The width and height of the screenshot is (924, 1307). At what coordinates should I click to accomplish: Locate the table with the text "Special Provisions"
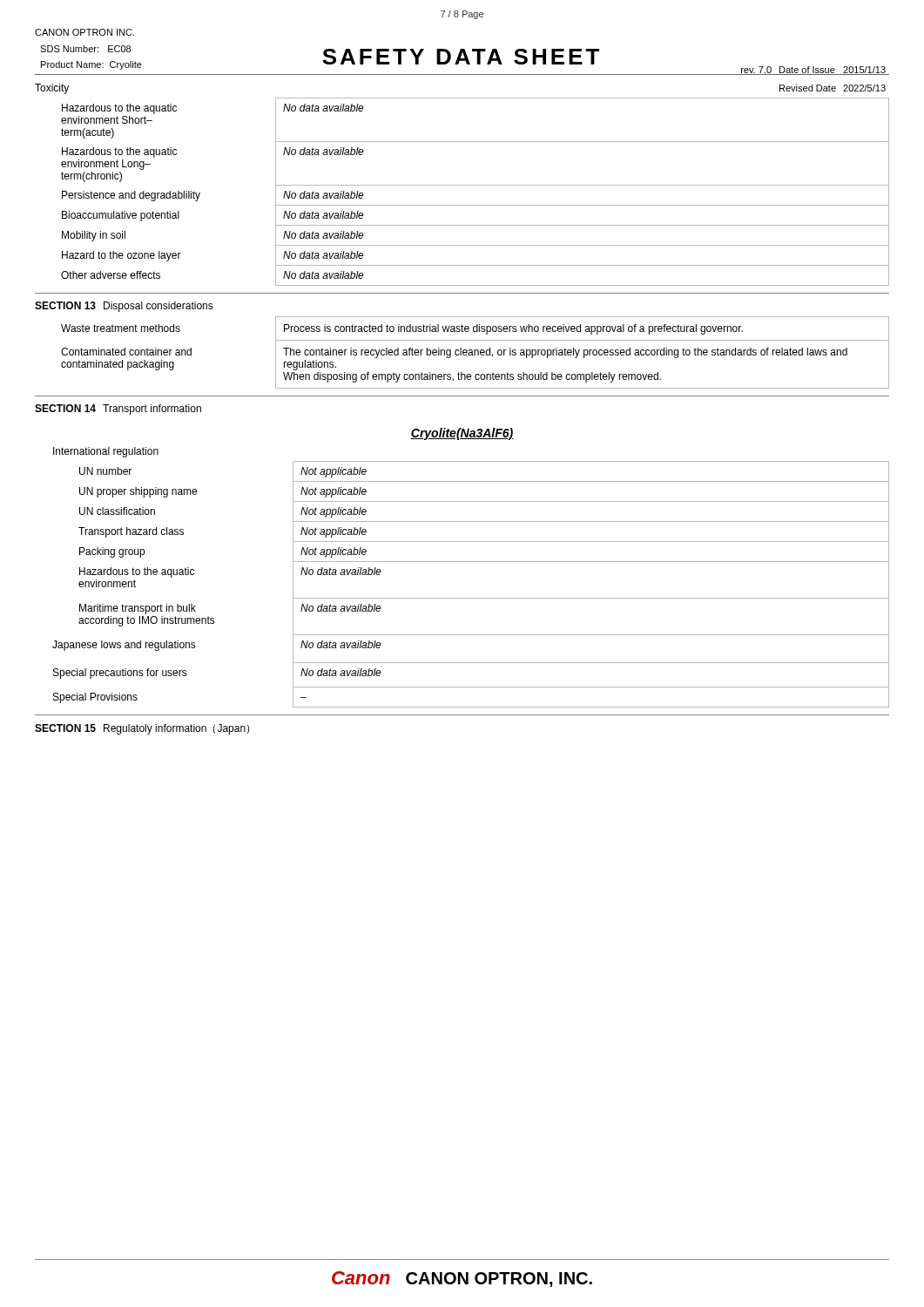pos(462,584)
